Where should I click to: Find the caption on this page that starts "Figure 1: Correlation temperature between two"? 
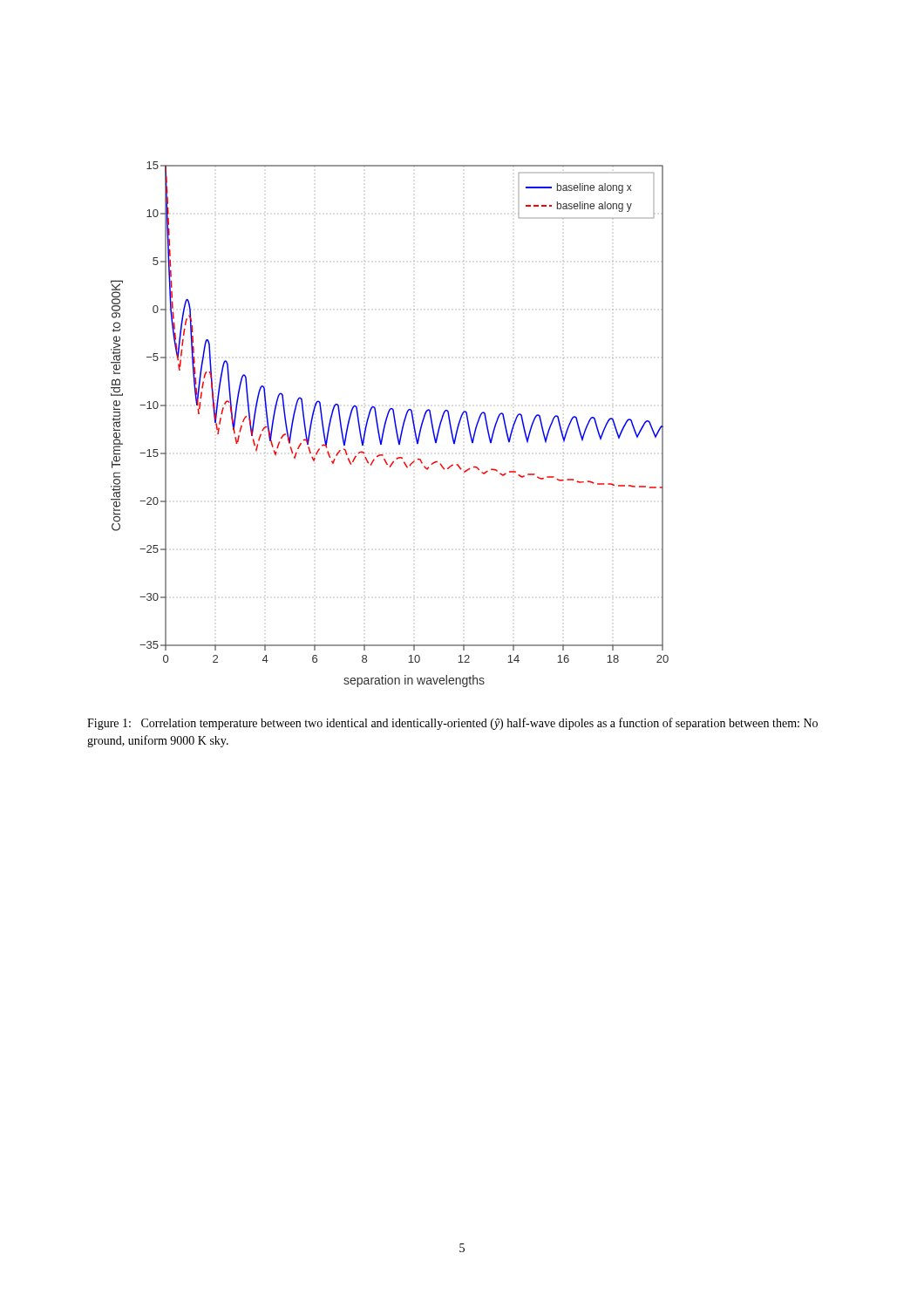(453, 732)
